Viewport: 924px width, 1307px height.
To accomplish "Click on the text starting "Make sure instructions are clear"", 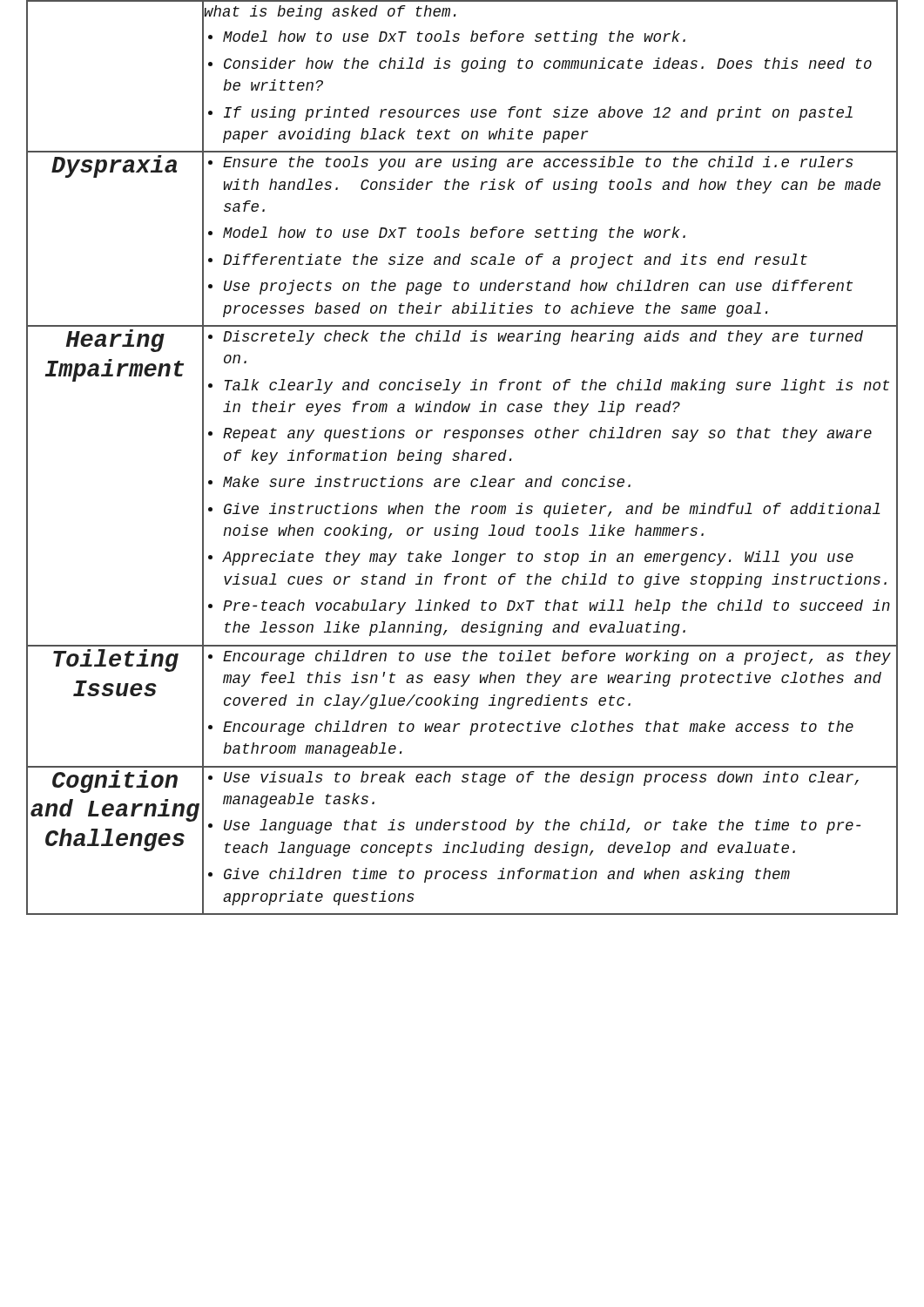I will 429,483.
